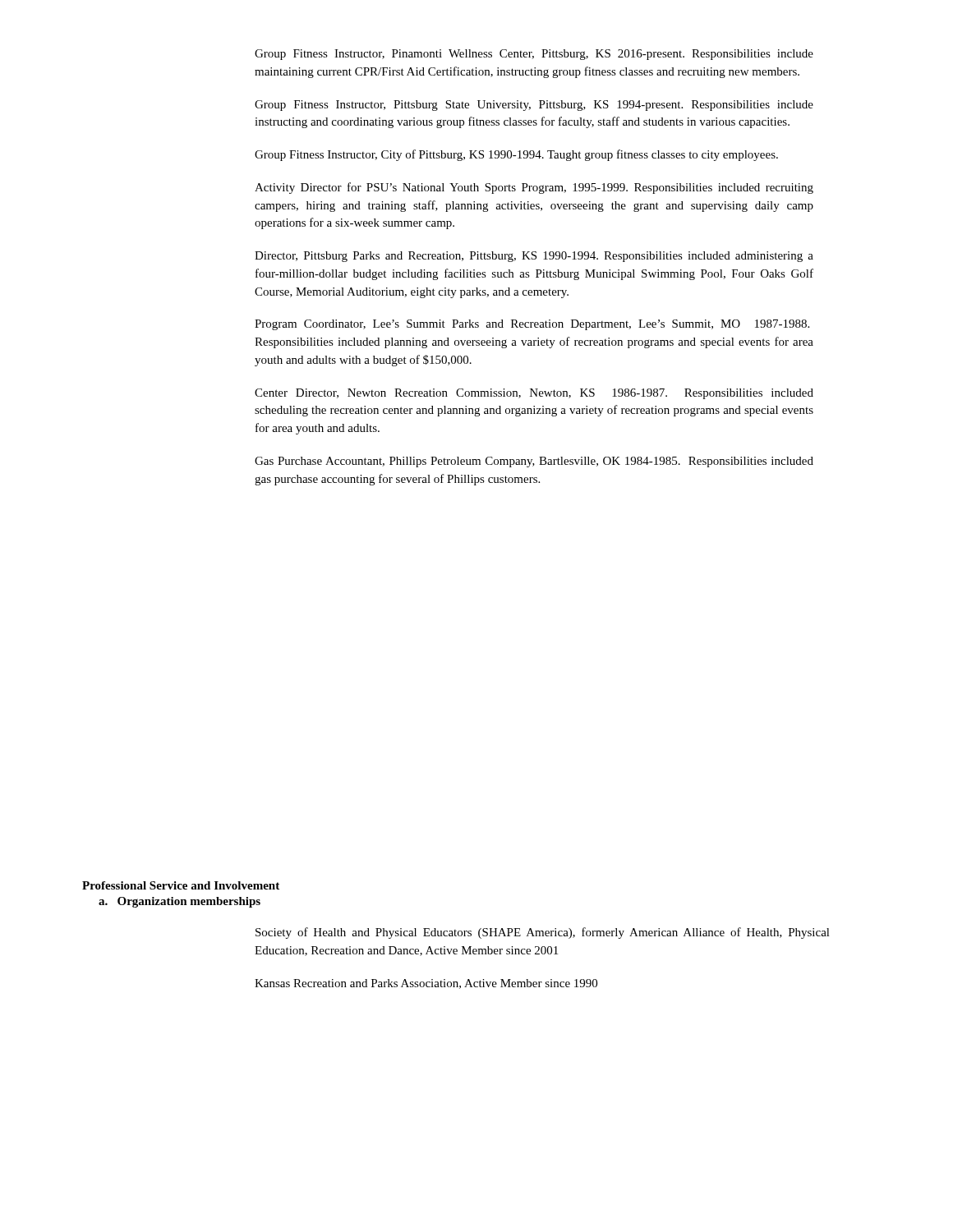Locate the text starting "Center Director, Newton Recreation"
The width and height of the screenshot is (953, 1232).
534,410
